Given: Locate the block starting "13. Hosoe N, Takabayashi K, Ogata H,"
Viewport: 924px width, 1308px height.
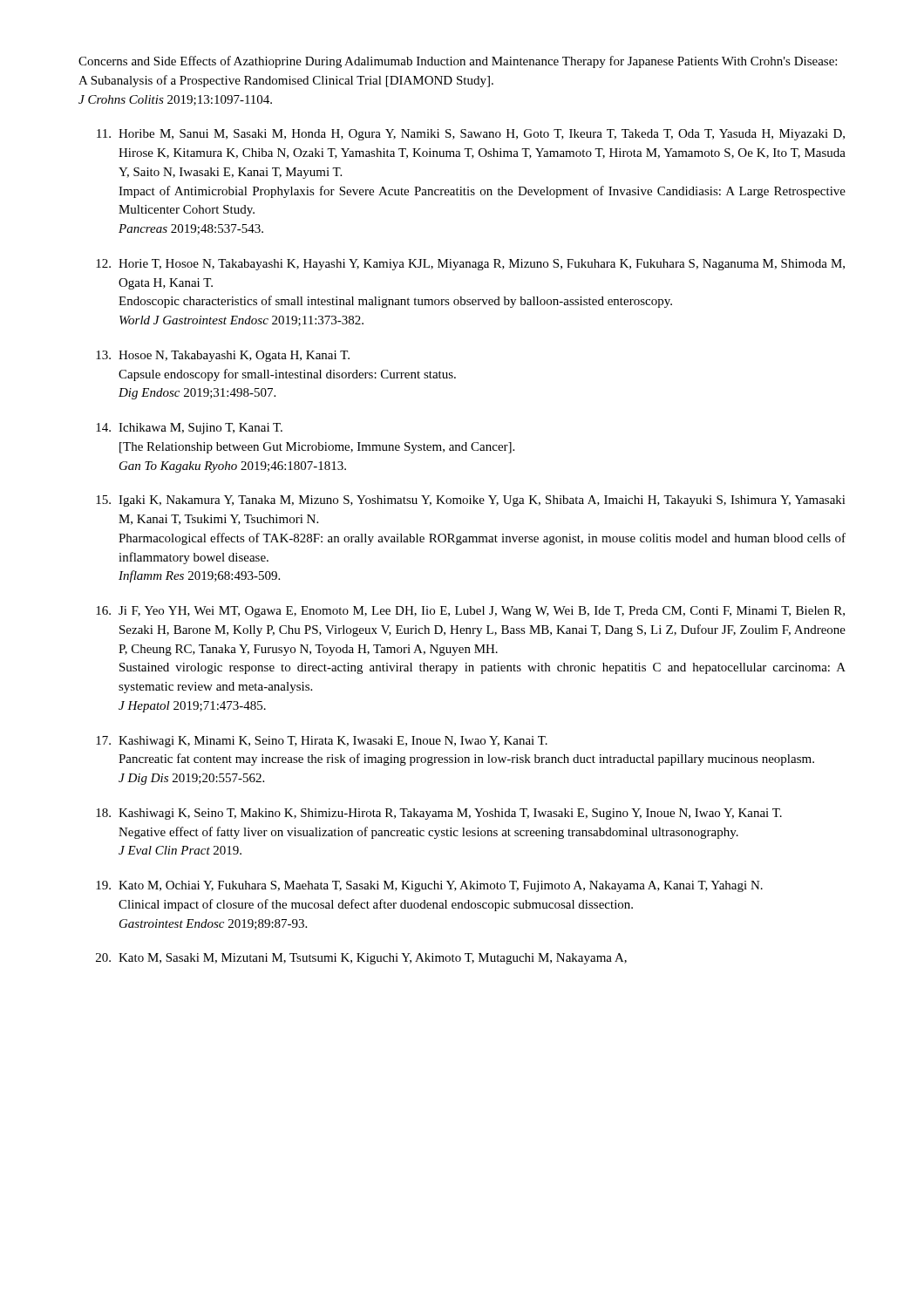Looking at the screenshot, I should (x=462, y=374).
